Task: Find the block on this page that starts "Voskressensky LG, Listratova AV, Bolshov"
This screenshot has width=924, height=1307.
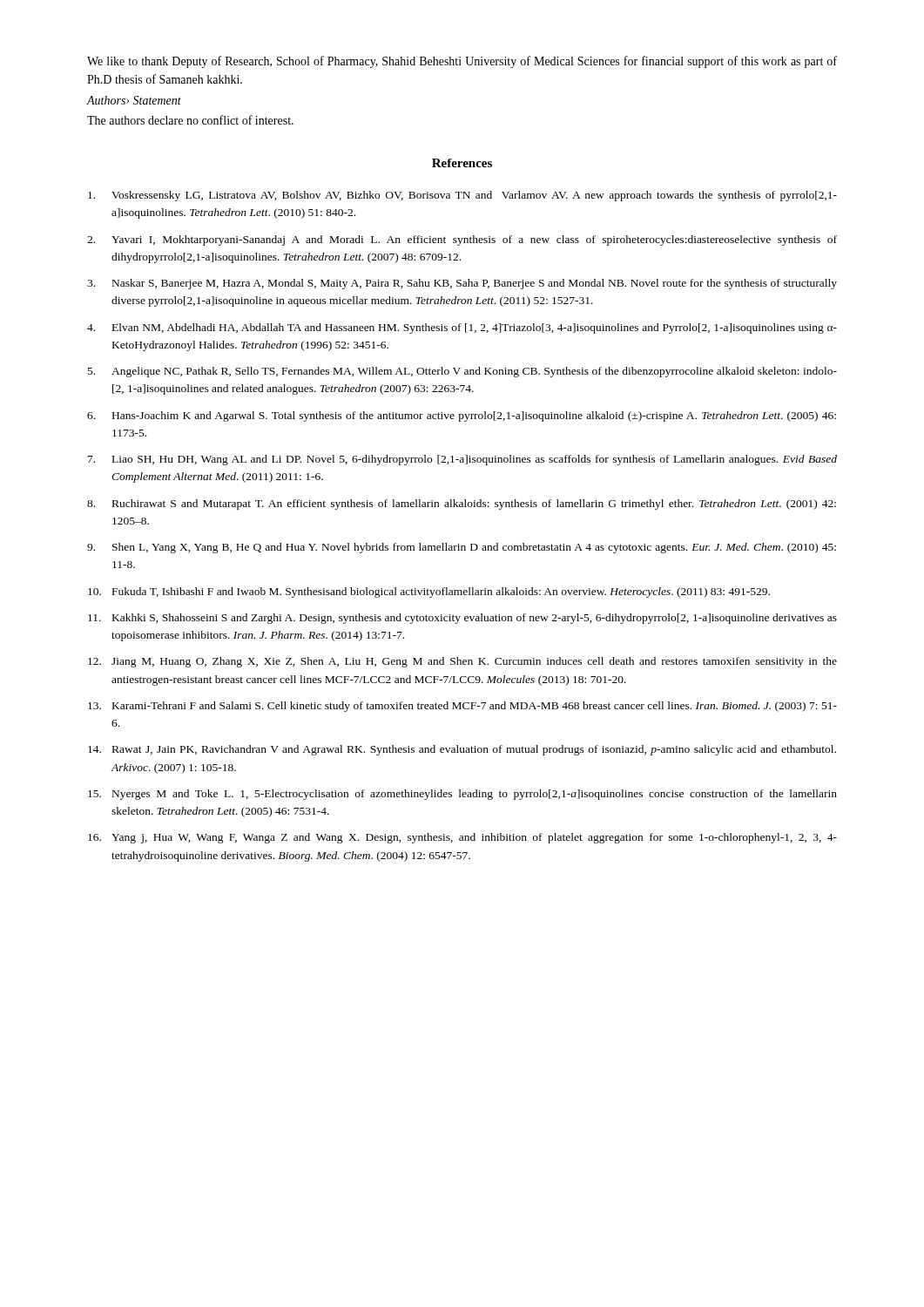Action: pos(462,204)
